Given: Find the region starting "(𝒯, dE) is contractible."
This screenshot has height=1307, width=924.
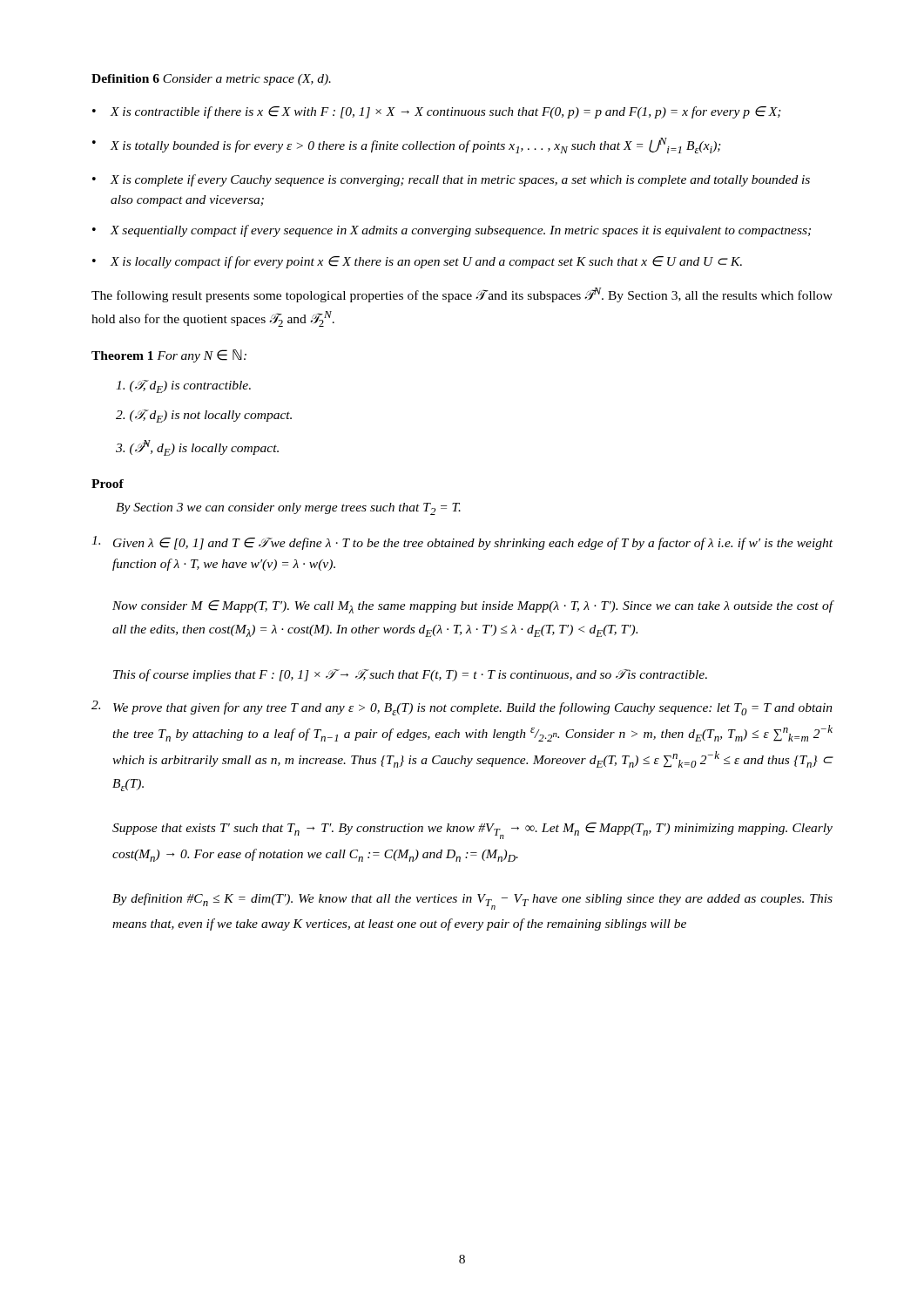Looking at the screenshot, I should point(184,386).
